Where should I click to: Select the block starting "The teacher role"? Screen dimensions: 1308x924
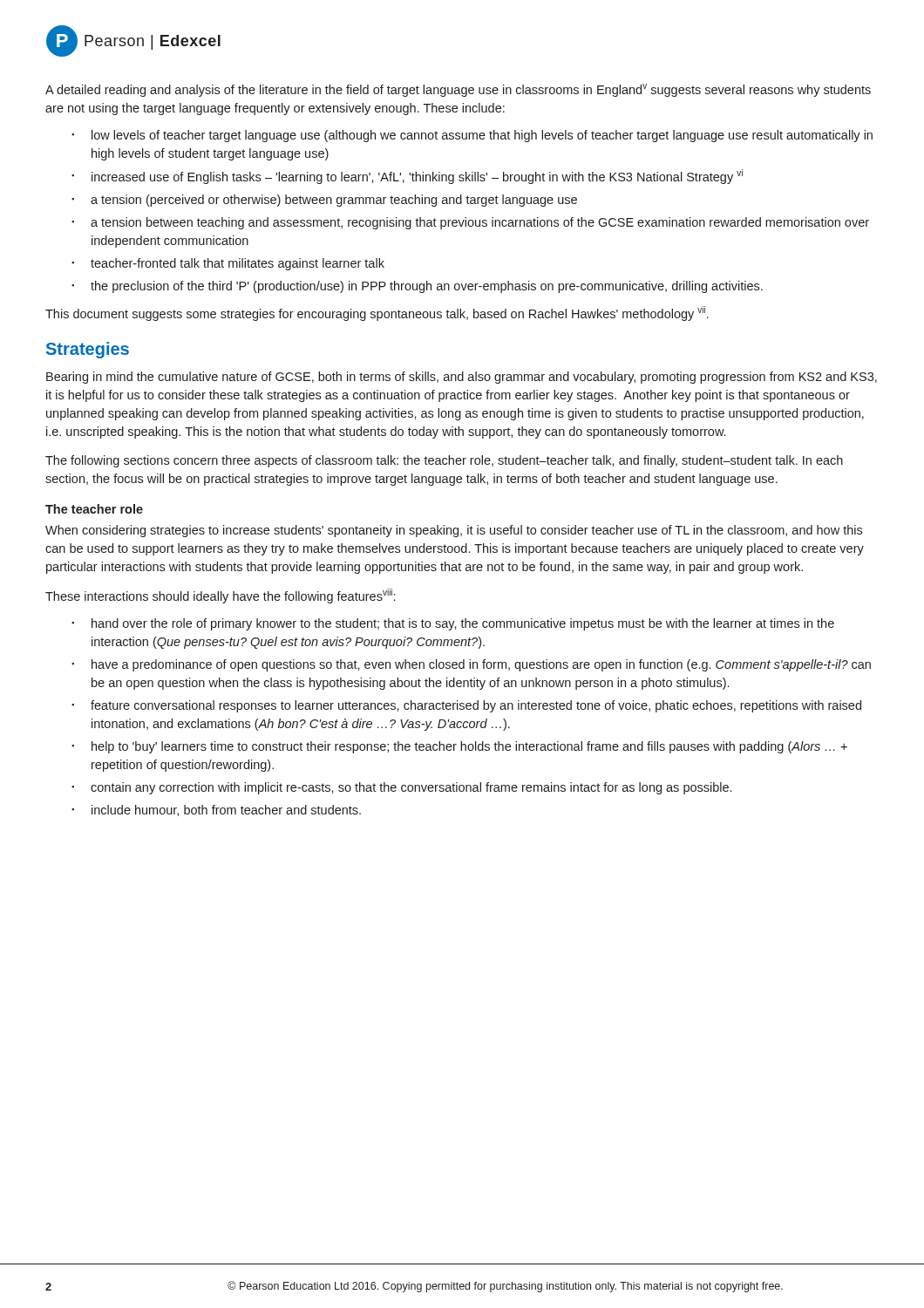(x=94, y=509)
